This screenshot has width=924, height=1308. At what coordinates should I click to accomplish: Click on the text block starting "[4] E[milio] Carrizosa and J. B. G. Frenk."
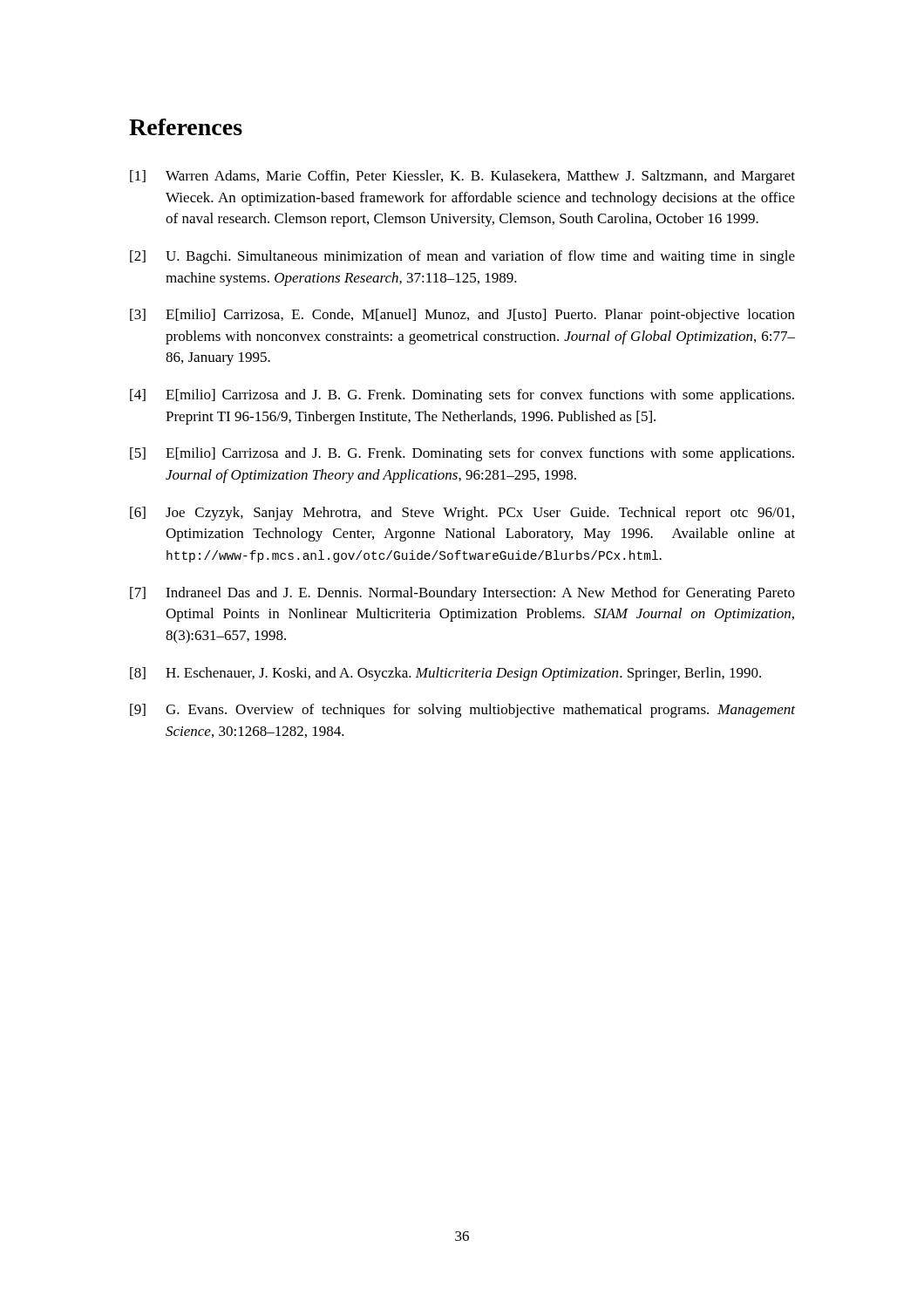coord(462,406)
